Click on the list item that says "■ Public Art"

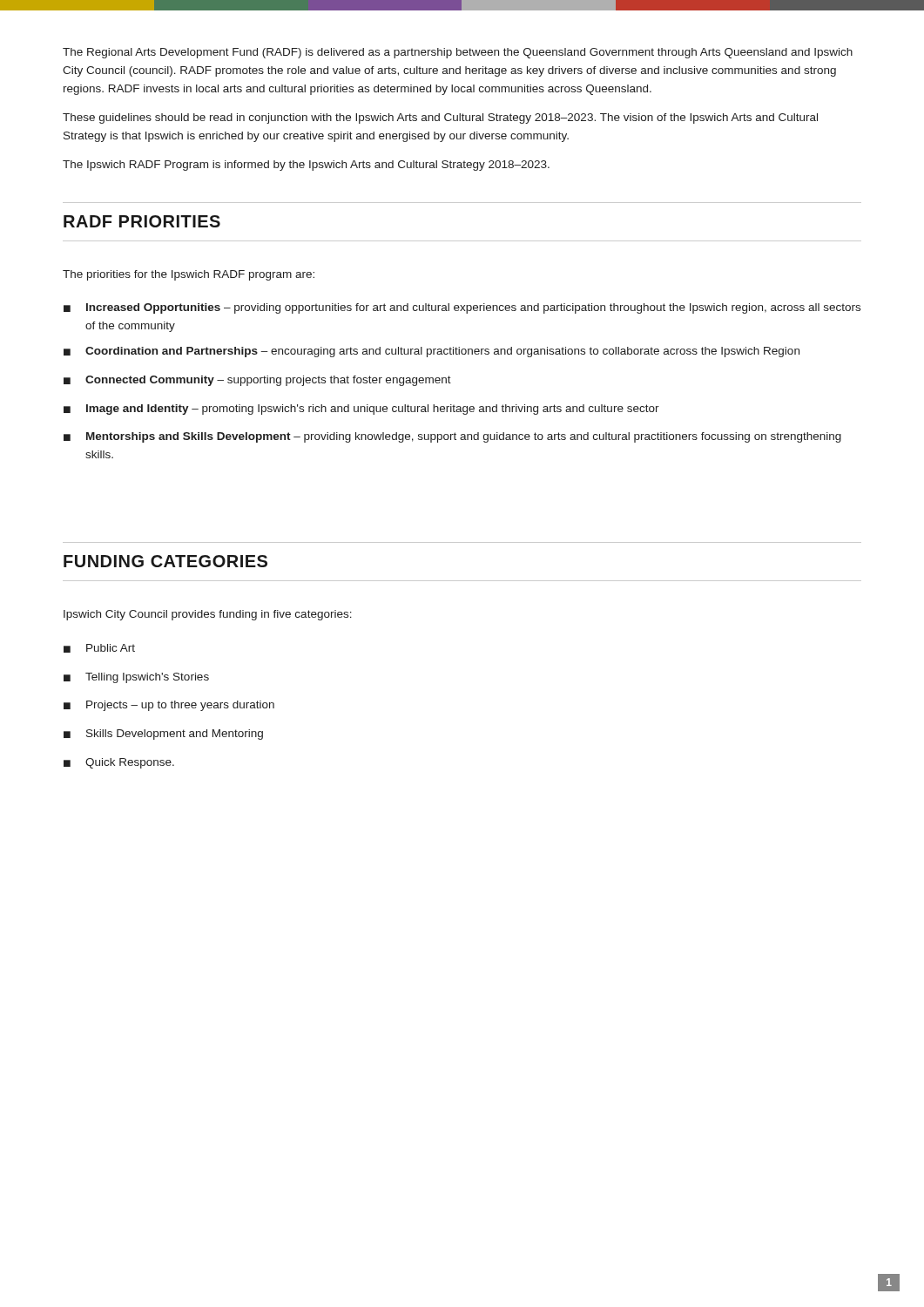pos(99,648)
